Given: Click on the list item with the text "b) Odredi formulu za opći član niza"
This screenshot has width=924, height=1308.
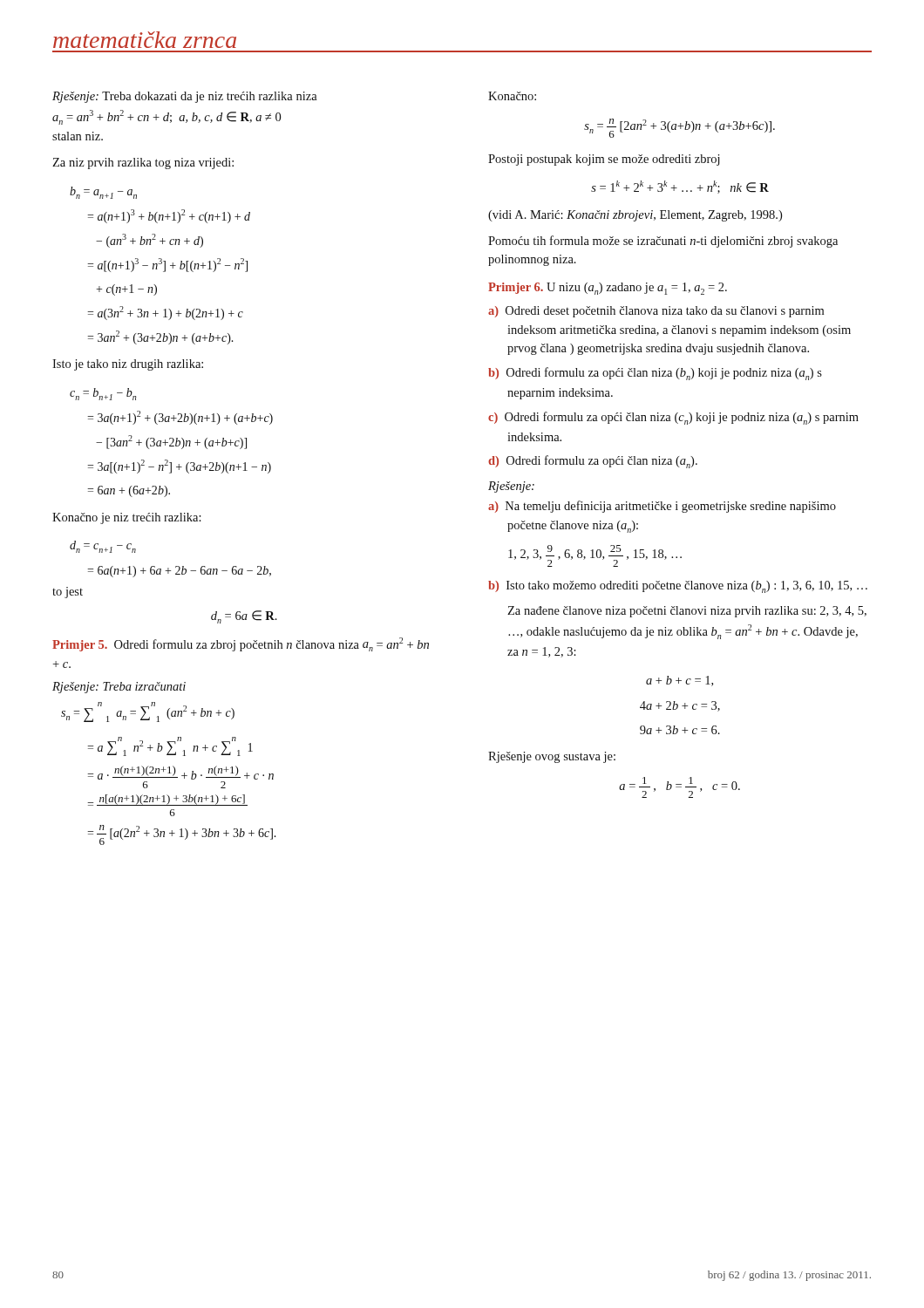Looking at the screenshot, I should (655, 382).
